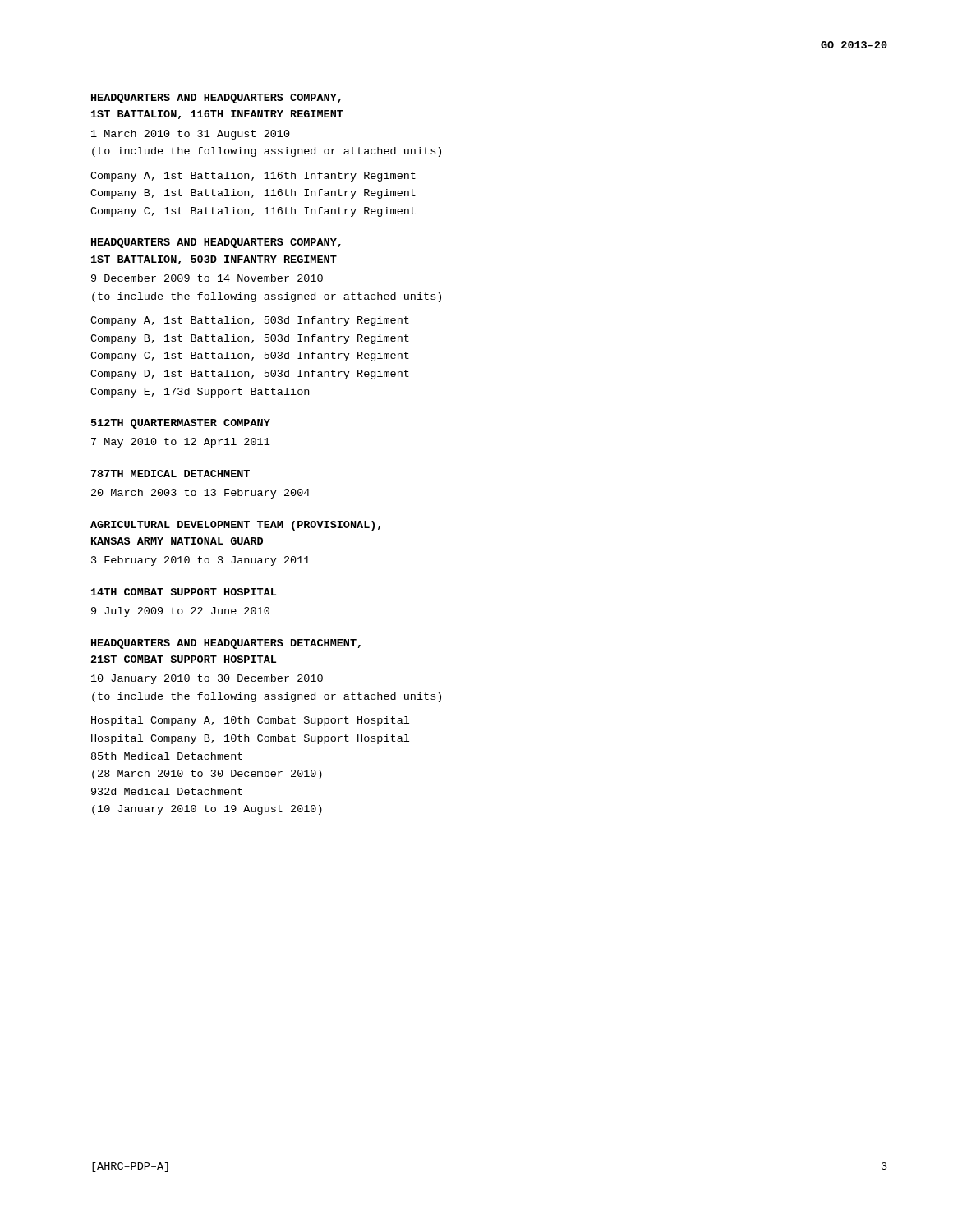Where does it say "787TH MEDICAL DETACHMENT"?
953x1232 pixels.
point(170,474)
